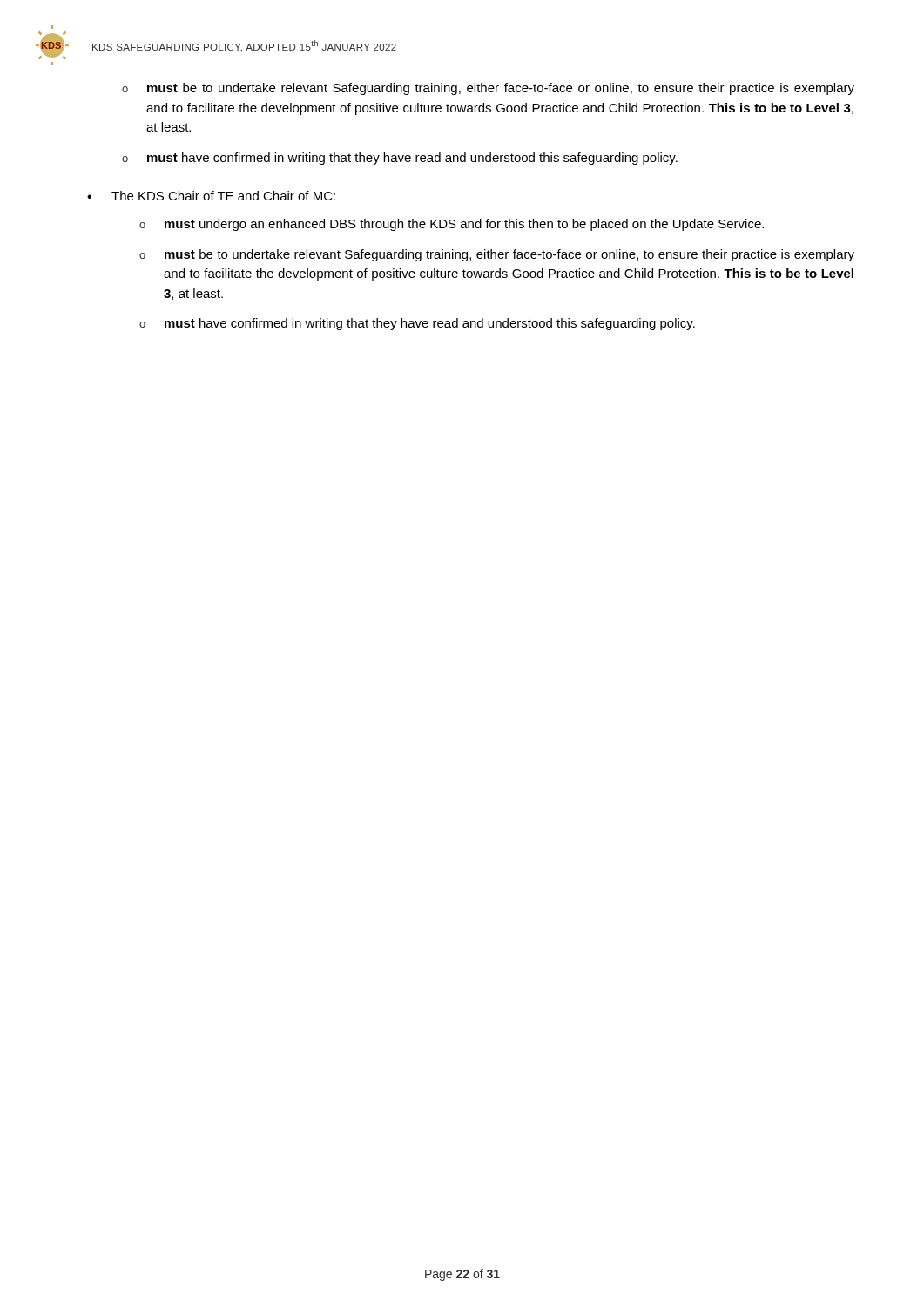
Task: Click on the list item that says "o must undergo an enhanced DBS through the"
Action: 497,224
